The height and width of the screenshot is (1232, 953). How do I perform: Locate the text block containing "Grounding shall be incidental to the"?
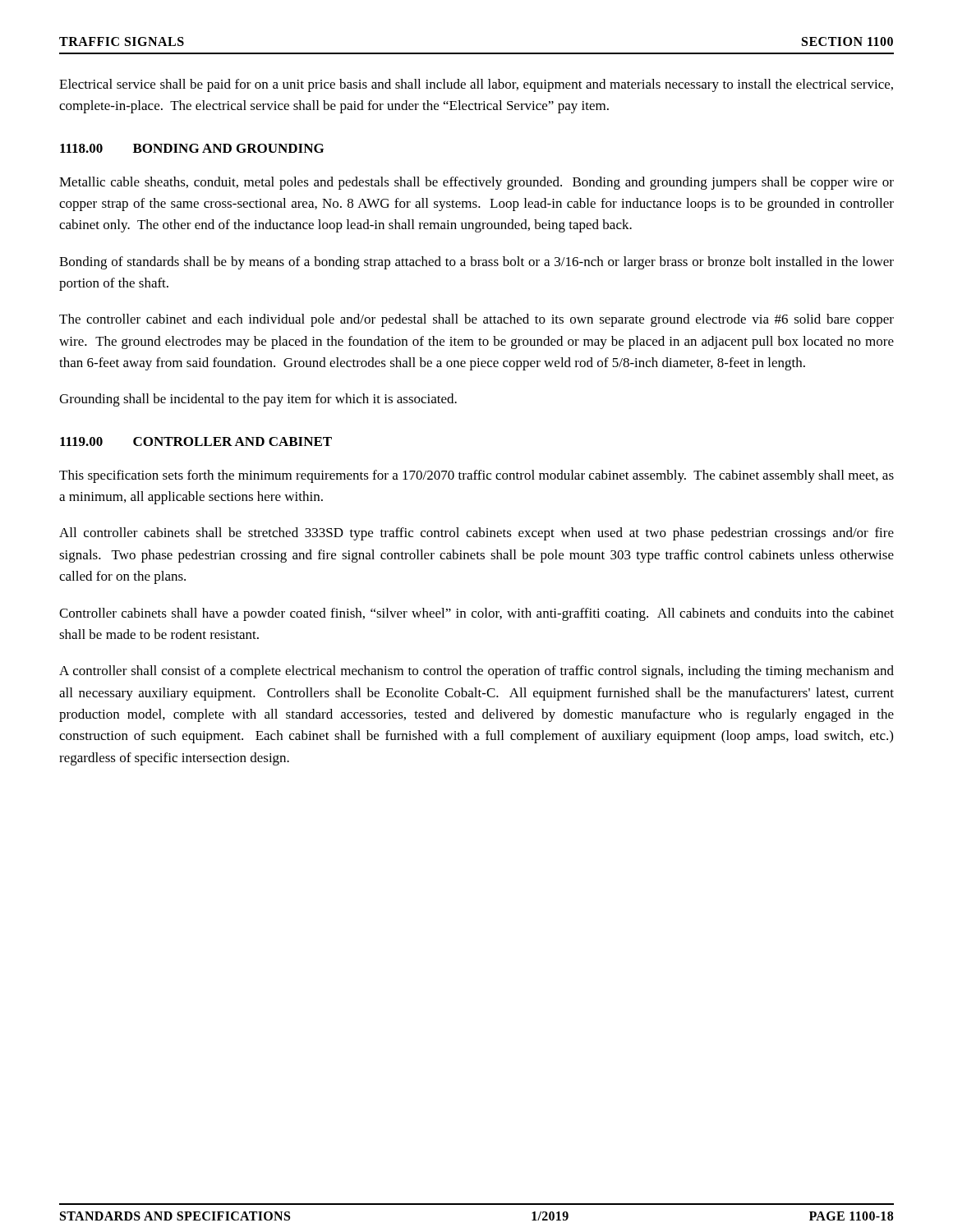tap(258, 399)
